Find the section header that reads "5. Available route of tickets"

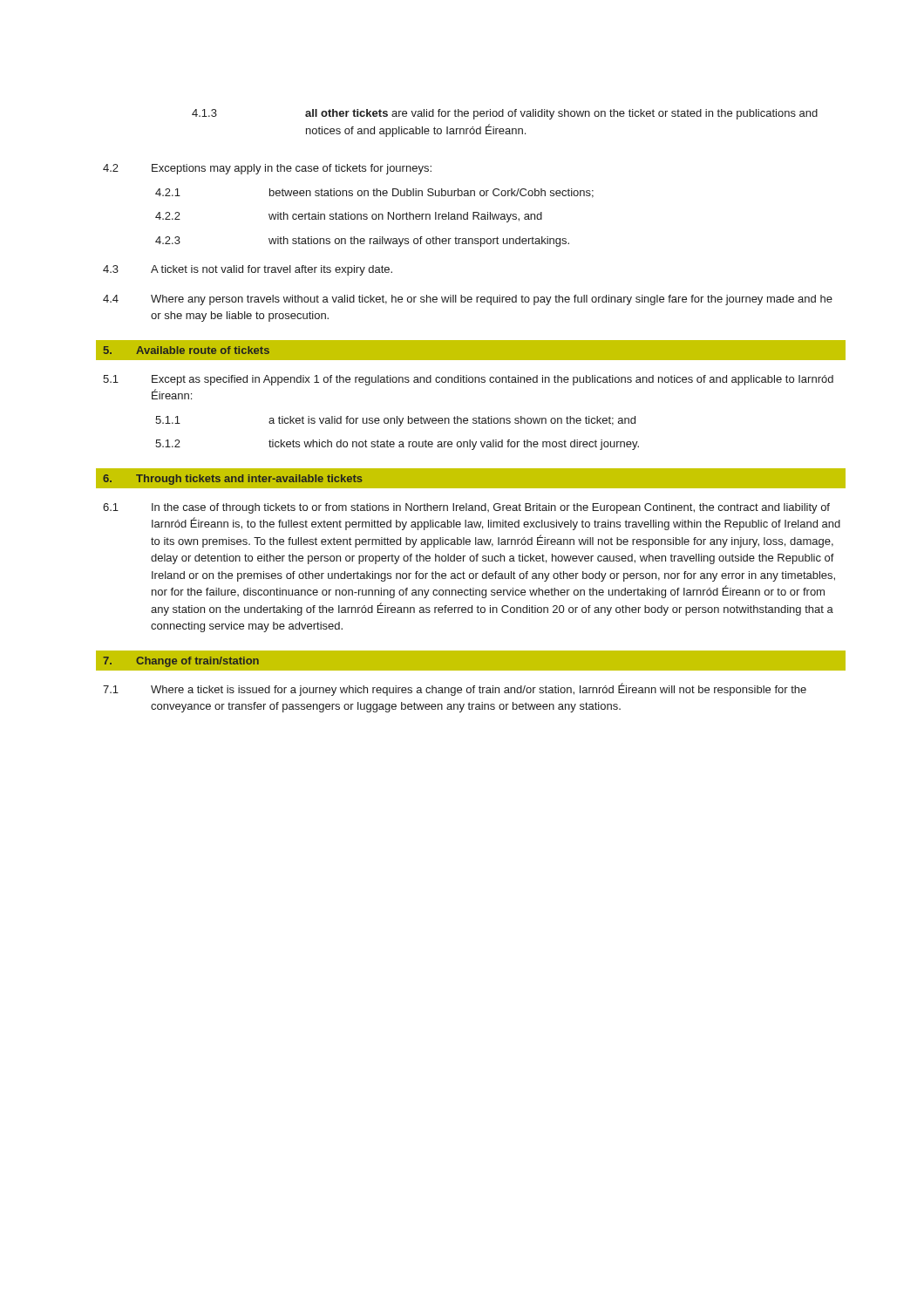[x=186, y=350]
